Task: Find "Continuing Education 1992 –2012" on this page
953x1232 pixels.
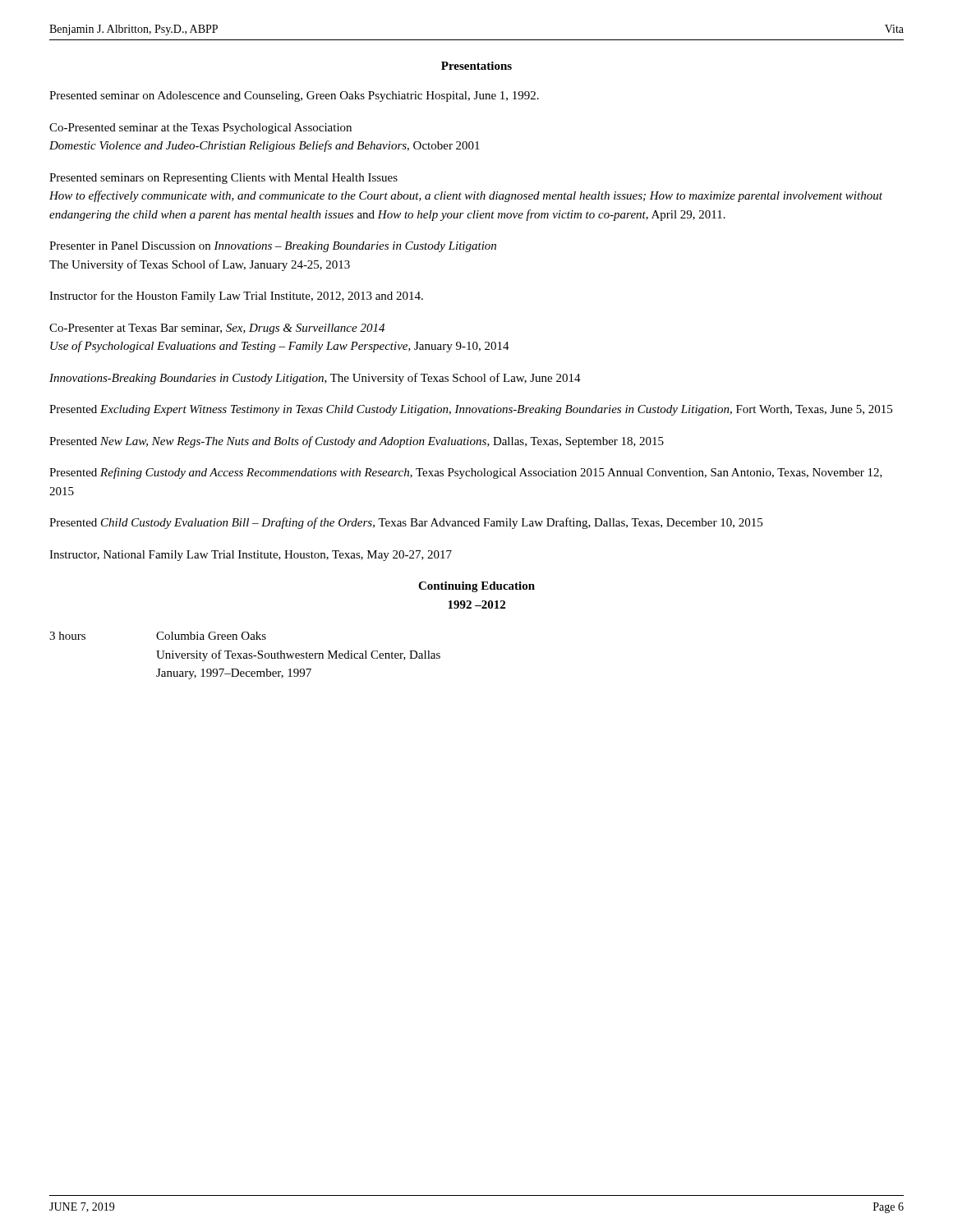Action: (476, 595)
